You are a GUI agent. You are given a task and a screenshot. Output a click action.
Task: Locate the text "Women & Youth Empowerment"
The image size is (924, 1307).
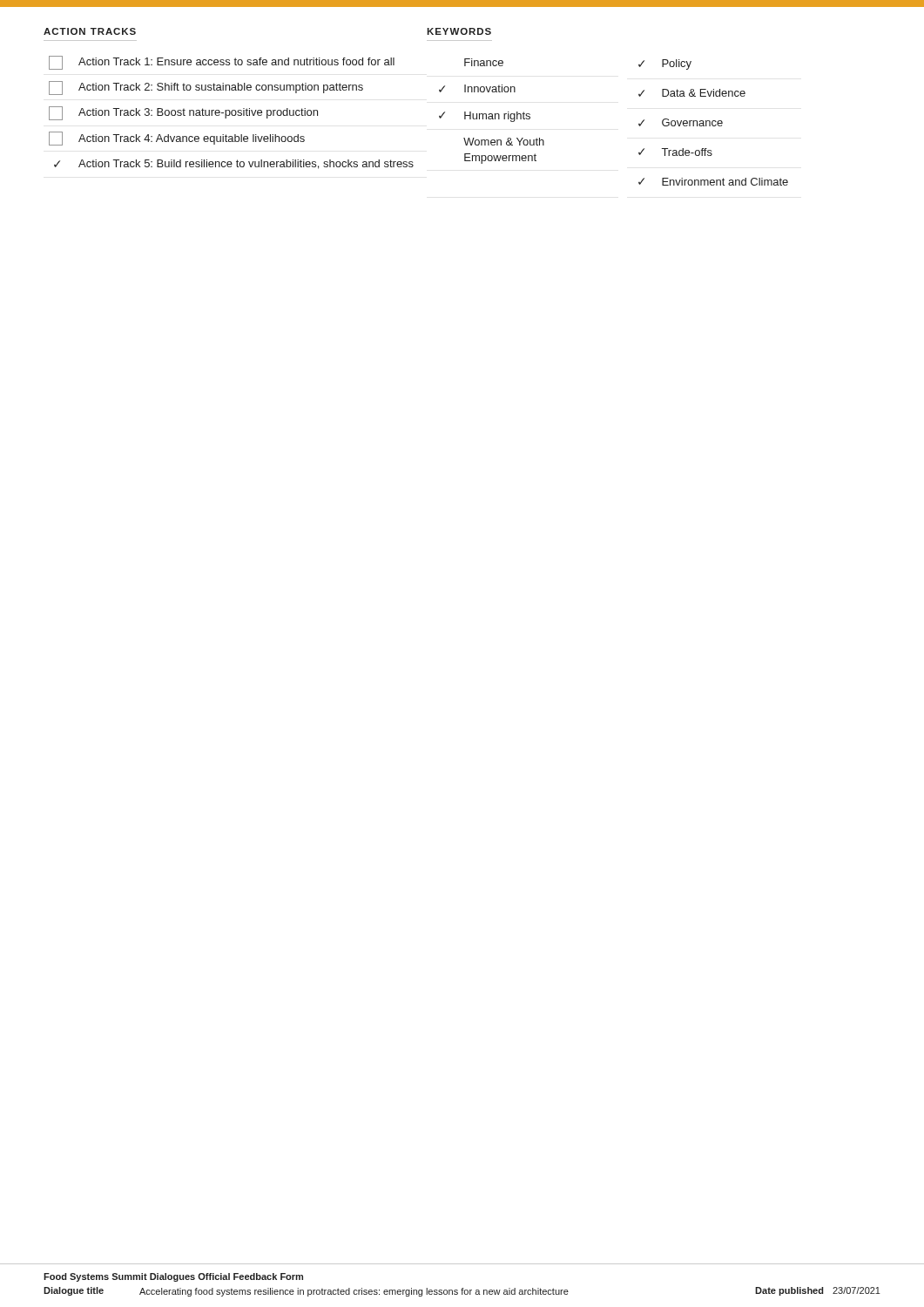tap(504, 149)
